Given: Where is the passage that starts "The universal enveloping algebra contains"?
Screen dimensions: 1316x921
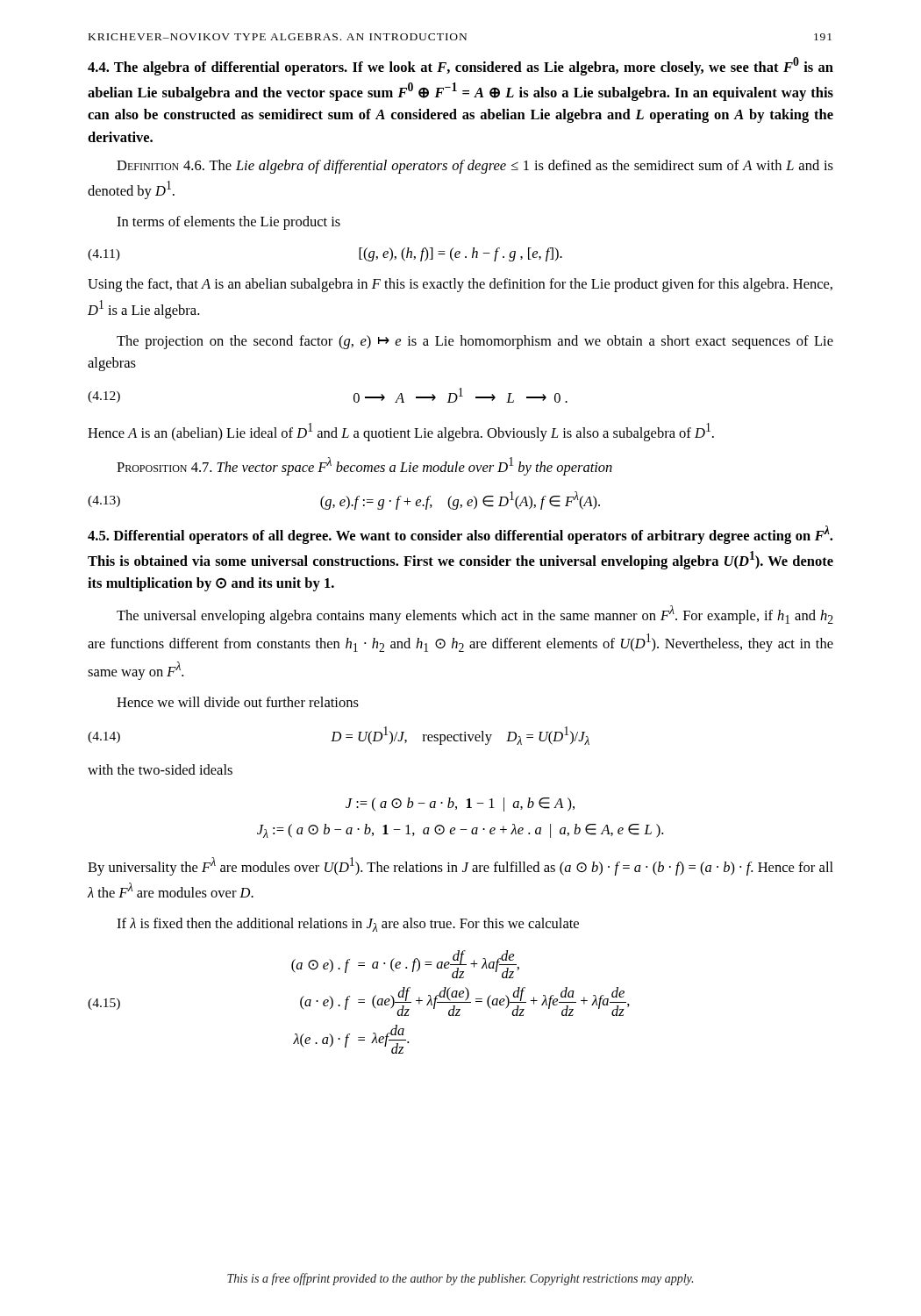Looking at the screenshot, I should [460, 642].
